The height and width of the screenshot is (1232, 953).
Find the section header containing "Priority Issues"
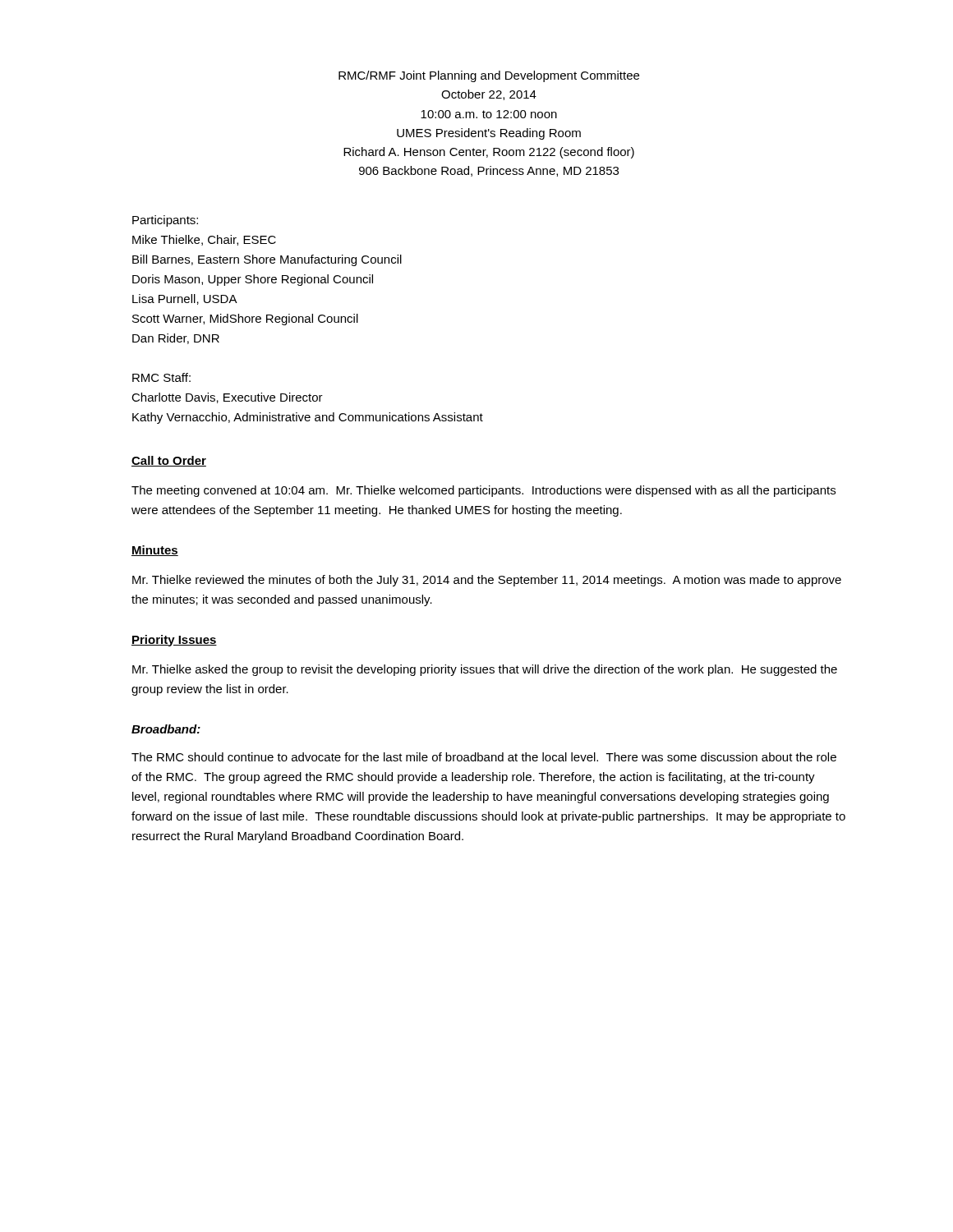(x=174, y=639)
